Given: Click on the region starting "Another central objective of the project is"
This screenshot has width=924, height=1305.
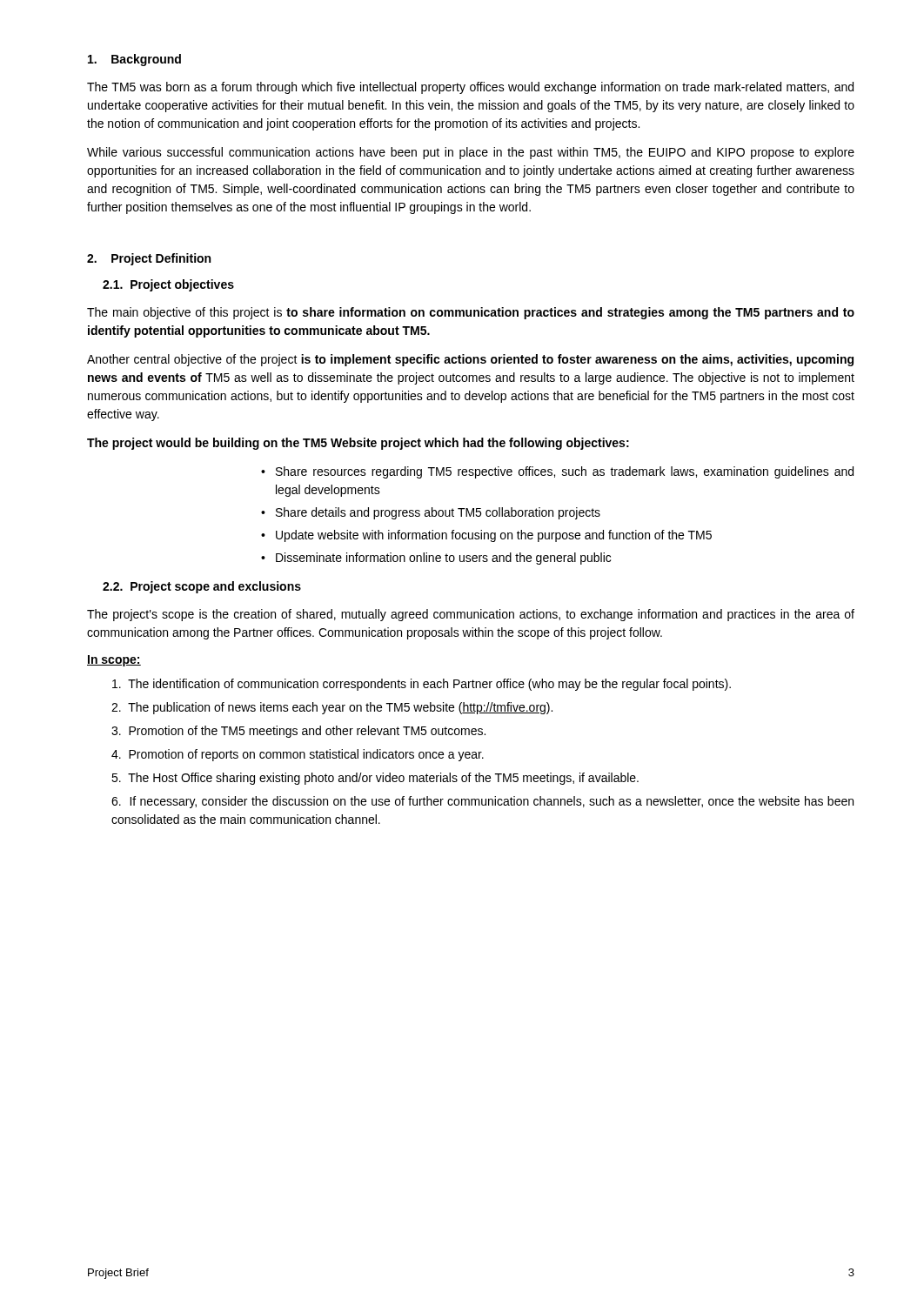Looking at the screenshot, I should [471, 387].
